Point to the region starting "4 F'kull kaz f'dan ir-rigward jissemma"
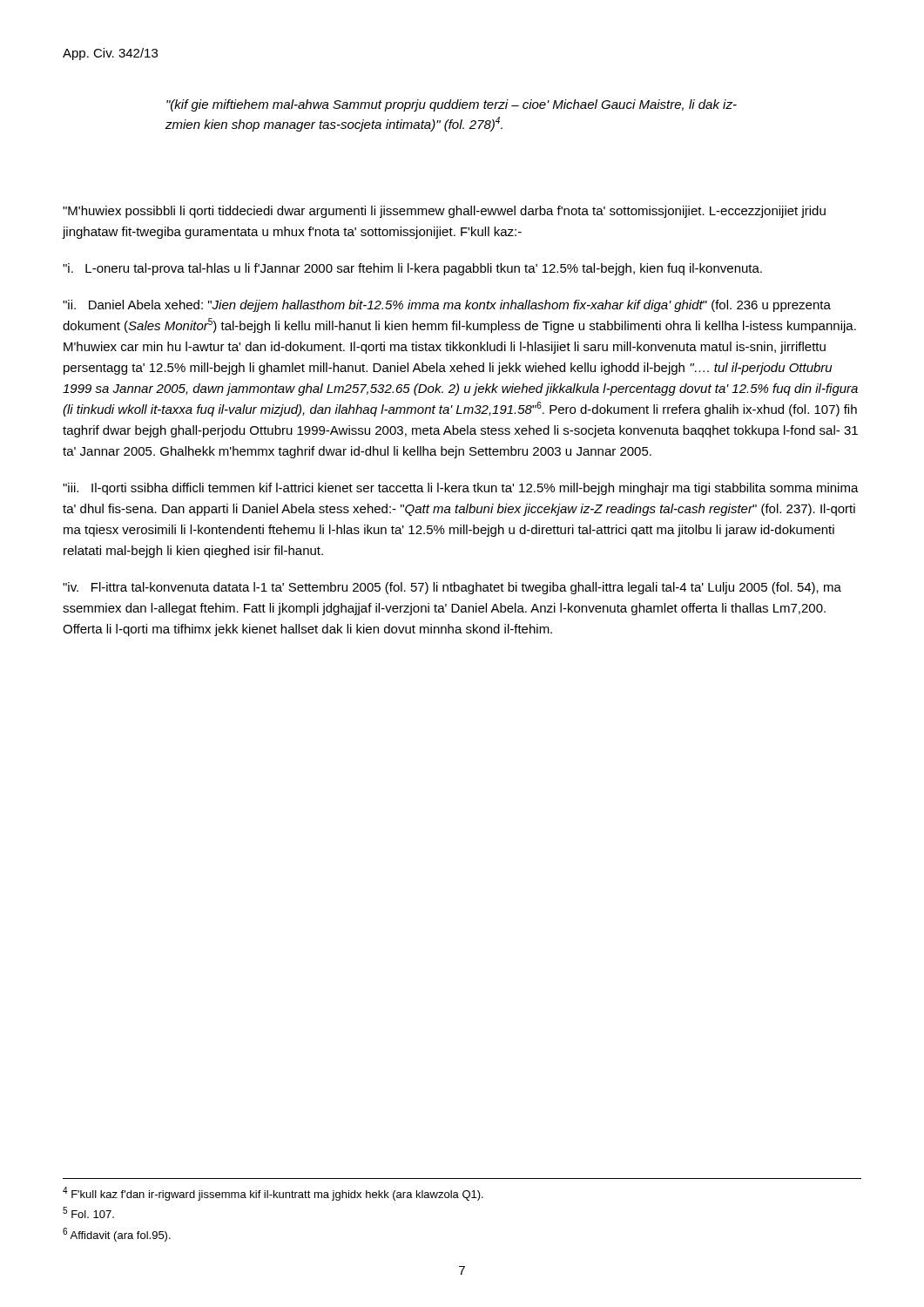 coord(273,1194)
